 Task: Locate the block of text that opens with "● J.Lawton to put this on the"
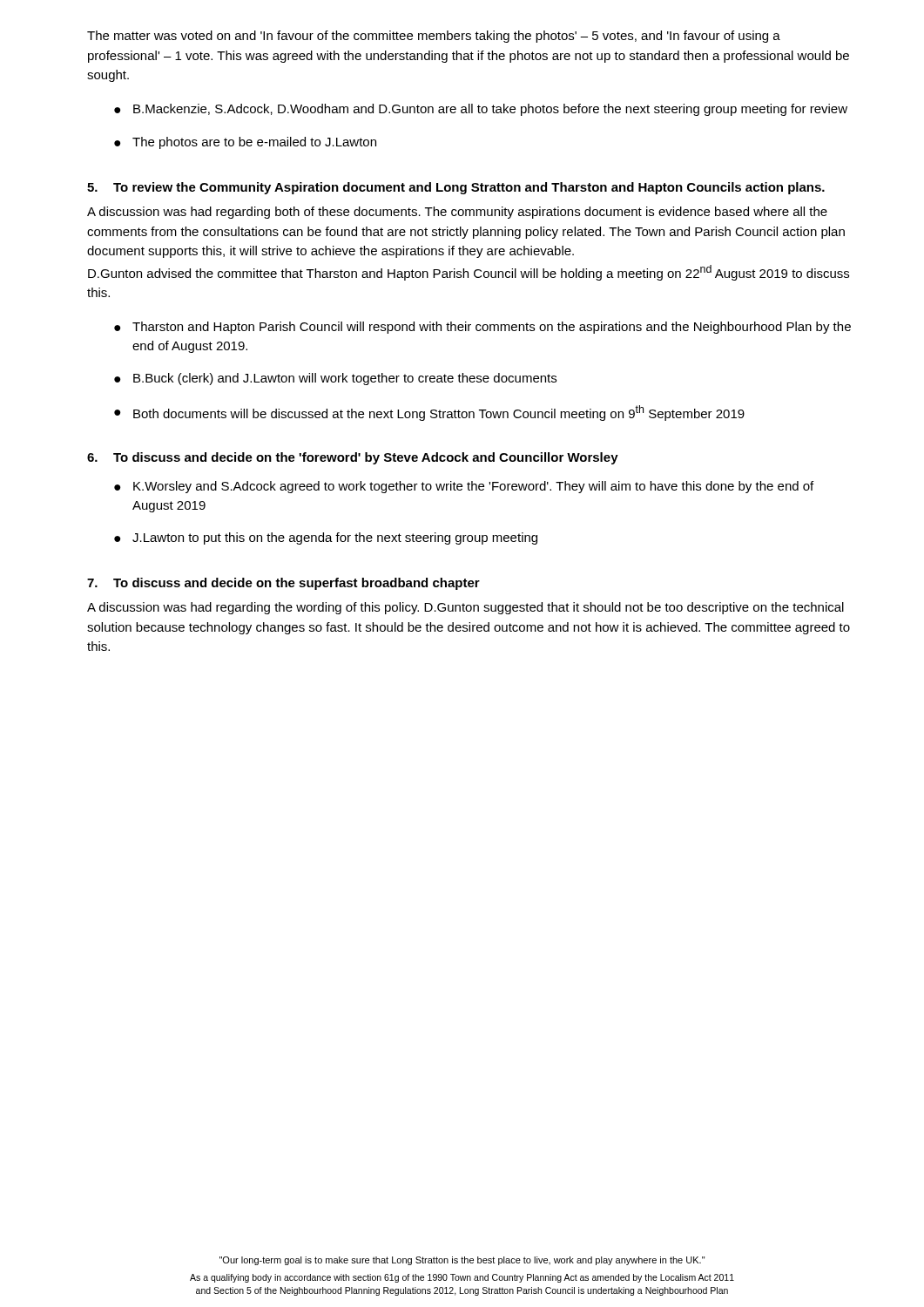tap(326, 538)
